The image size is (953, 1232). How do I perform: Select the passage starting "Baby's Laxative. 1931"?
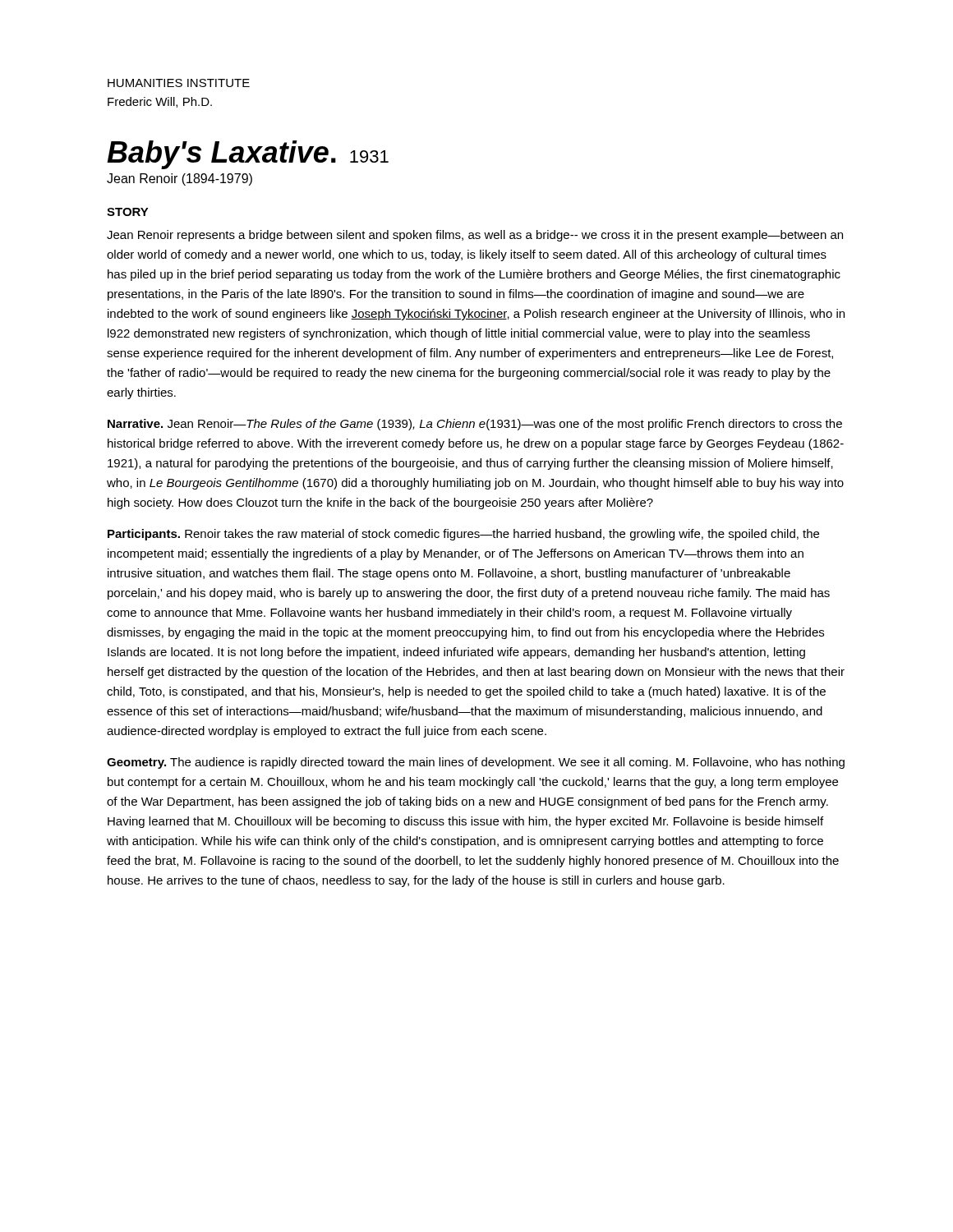pyautogui.click(x=248, y=153)
